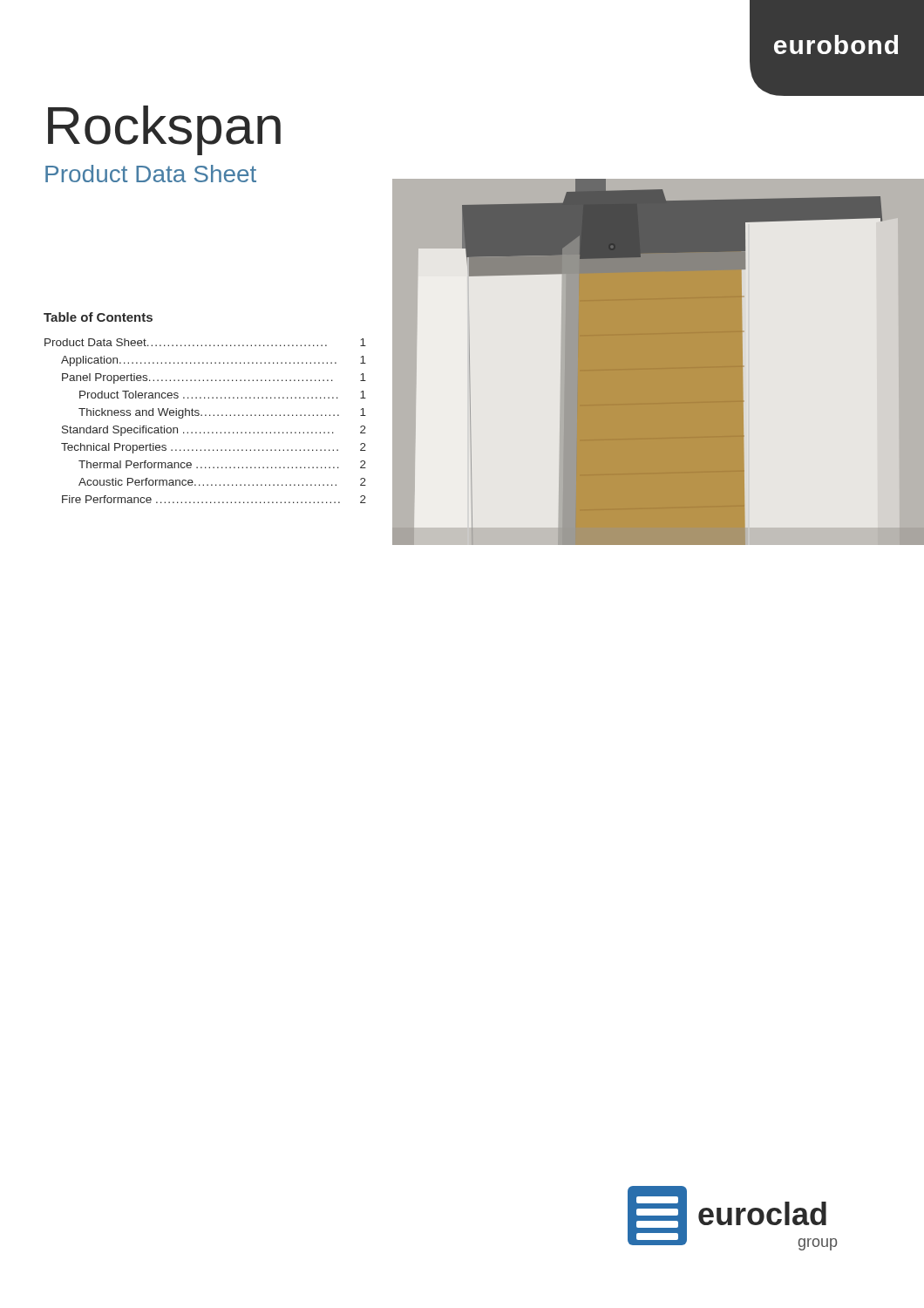Locate the photo

click(x=658, y=362)
